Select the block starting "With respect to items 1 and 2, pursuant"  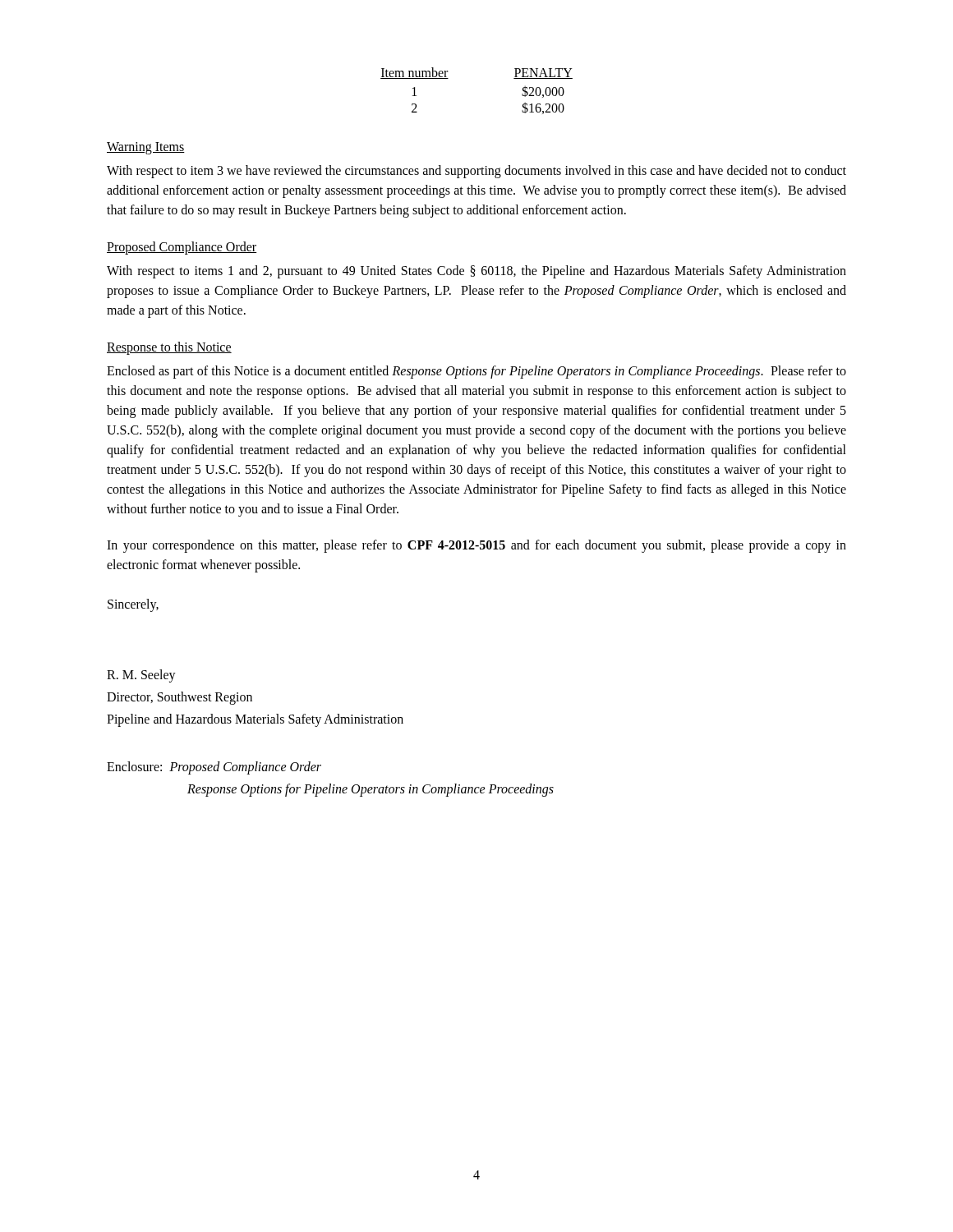coord(476,290)
